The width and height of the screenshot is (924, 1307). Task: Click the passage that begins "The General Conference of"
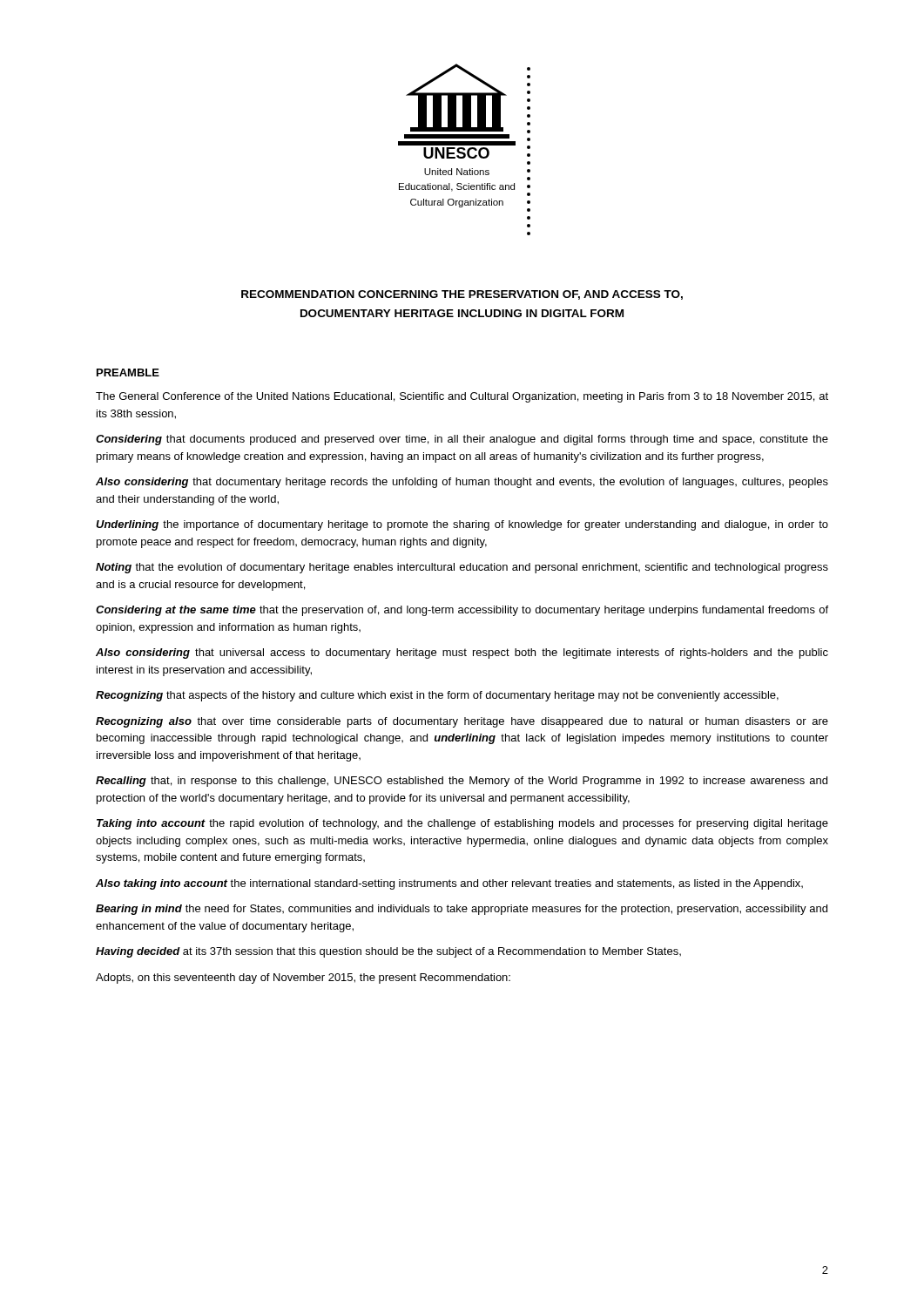point(462,405)
